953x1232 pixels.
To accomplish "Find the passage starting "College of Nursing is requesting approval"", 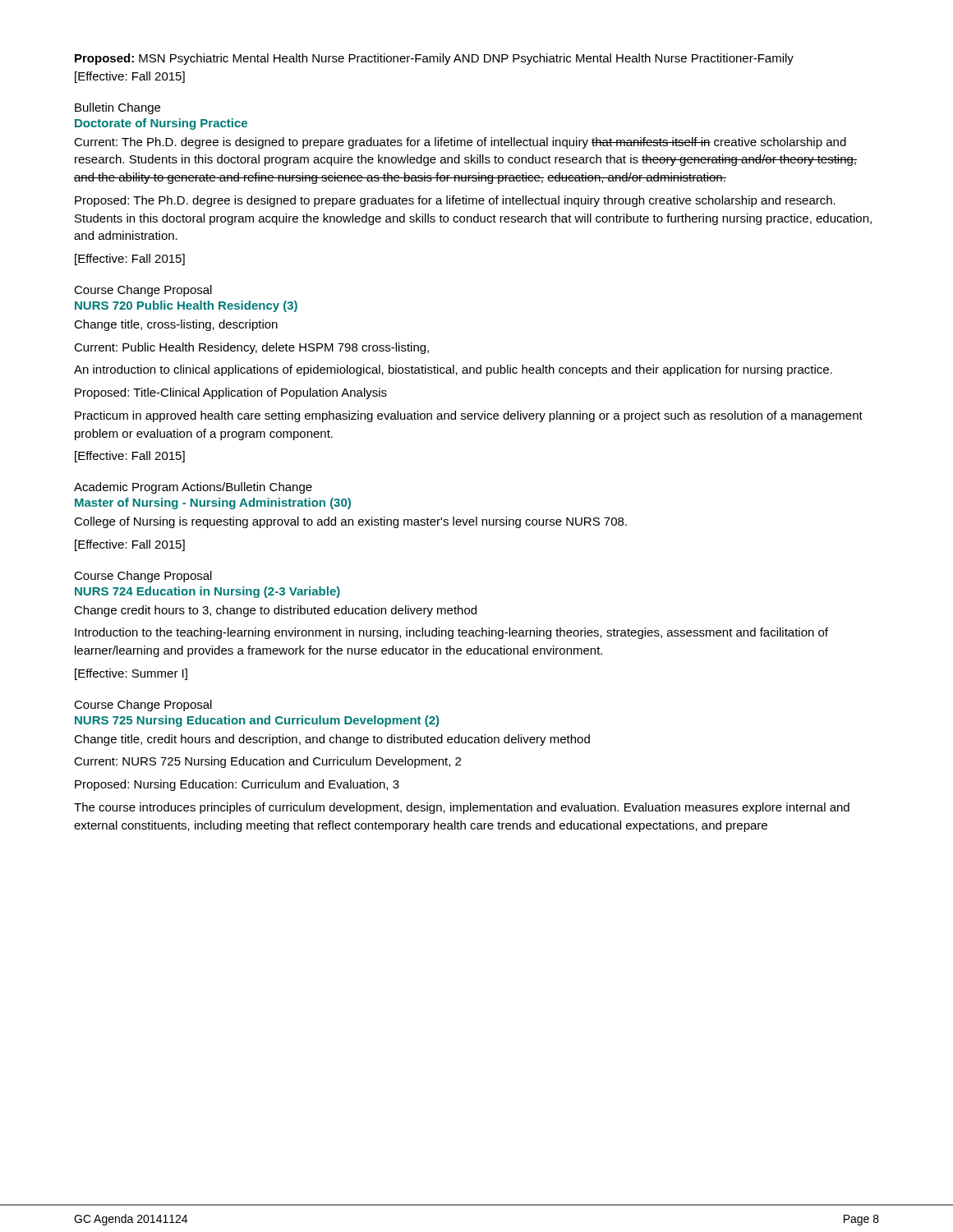I will [x=476, y=533].
